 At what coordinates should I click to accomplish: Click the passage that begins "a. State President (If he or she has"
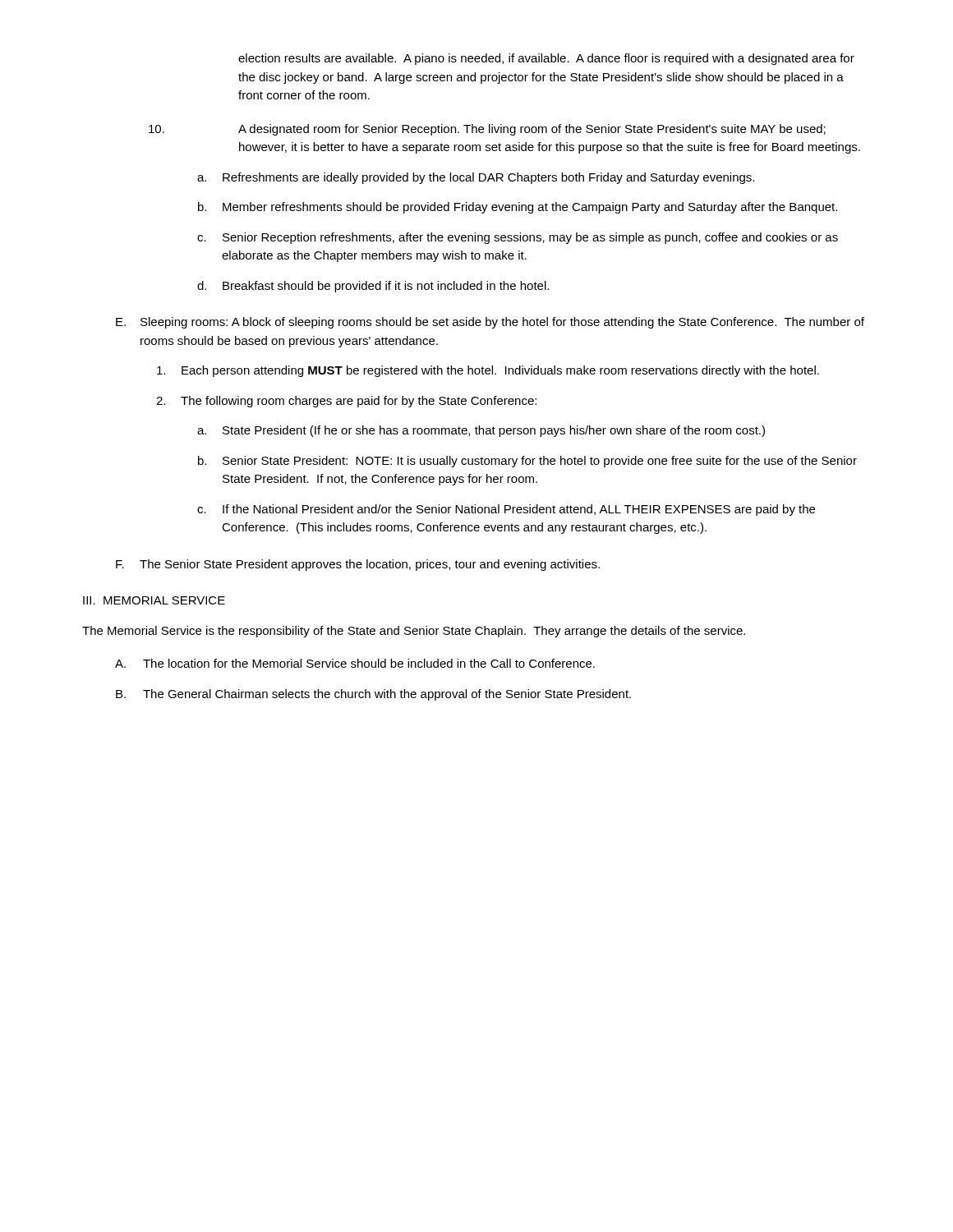pyautogui.click(x=481, y=431)
